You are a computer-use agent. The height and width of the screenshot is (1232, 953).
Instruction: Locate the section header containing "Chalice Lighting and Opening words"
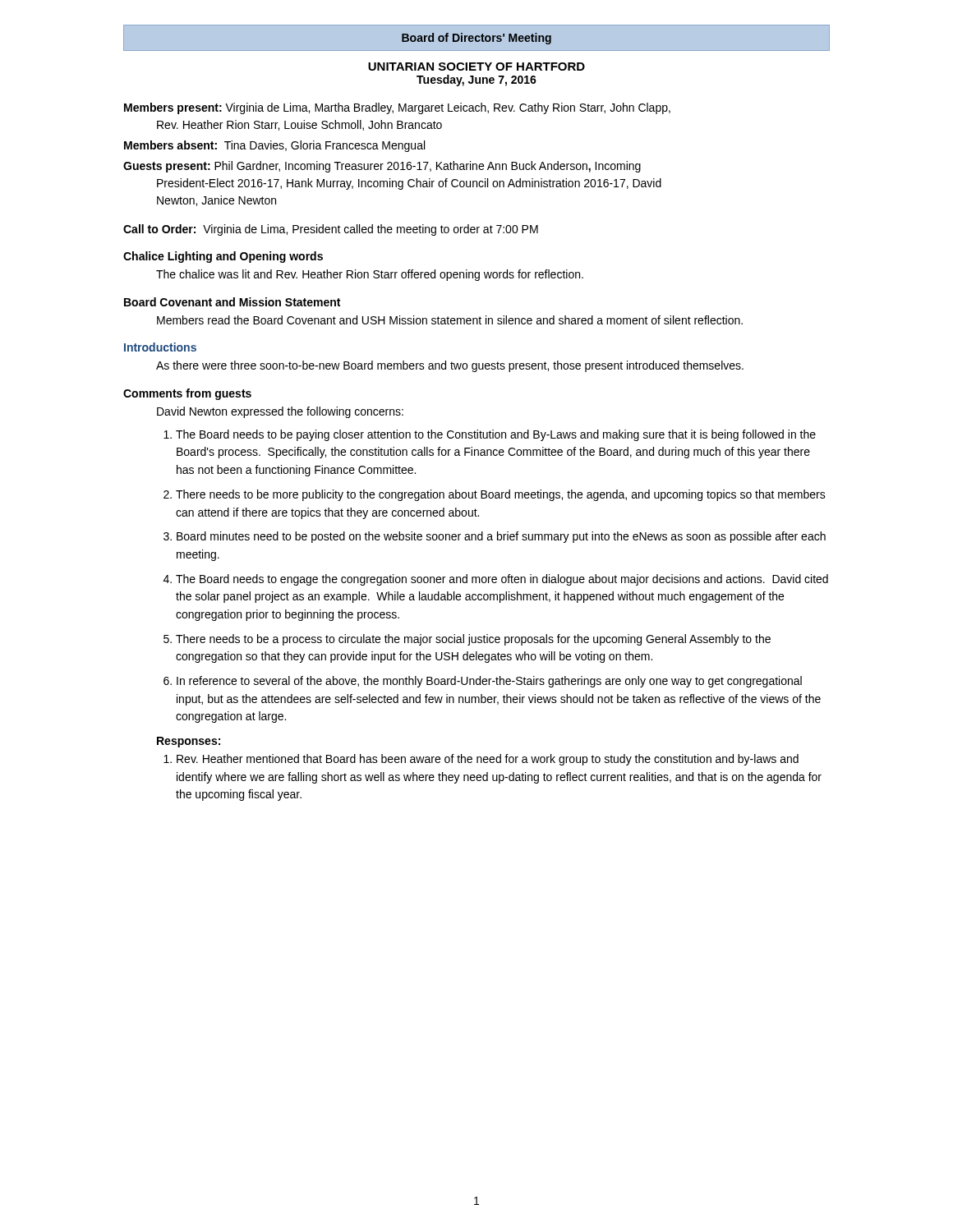click(x=223, y=256)
